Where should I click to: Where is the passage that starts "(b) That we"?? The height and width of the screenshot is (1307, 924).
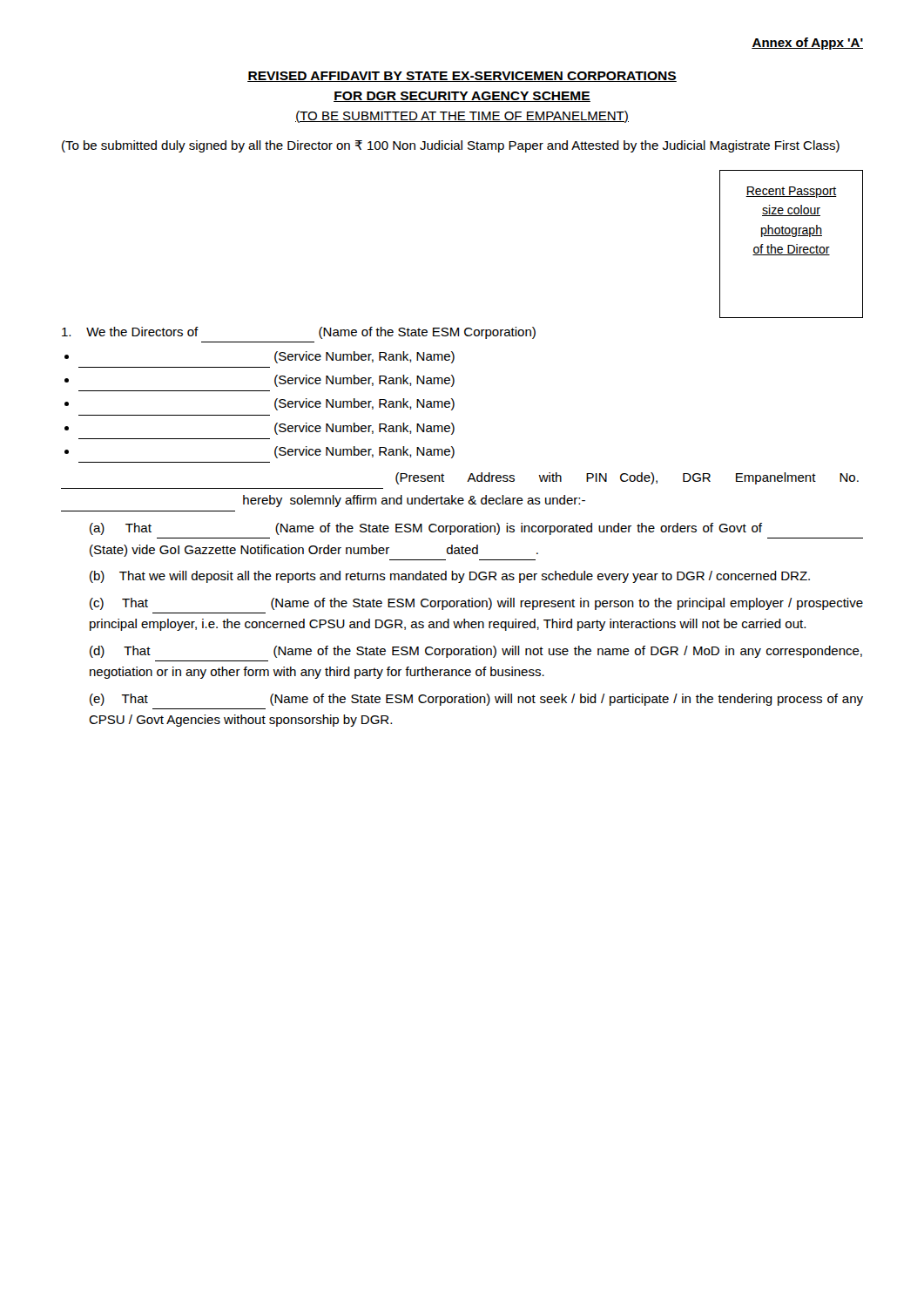pos(450,575)
